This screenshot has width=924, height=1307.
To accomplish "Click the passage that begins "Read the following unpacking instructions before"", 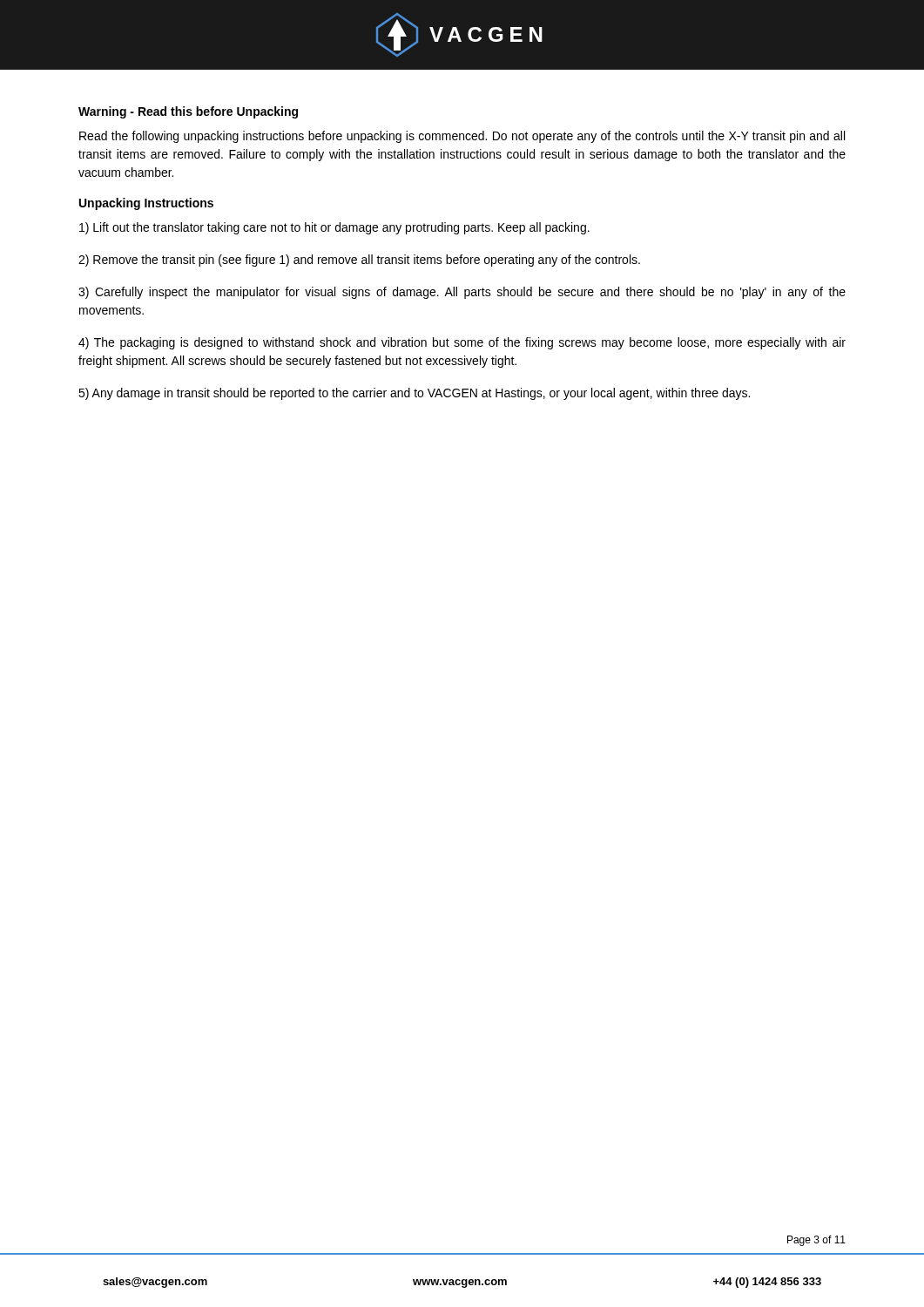I will [462, 154].
